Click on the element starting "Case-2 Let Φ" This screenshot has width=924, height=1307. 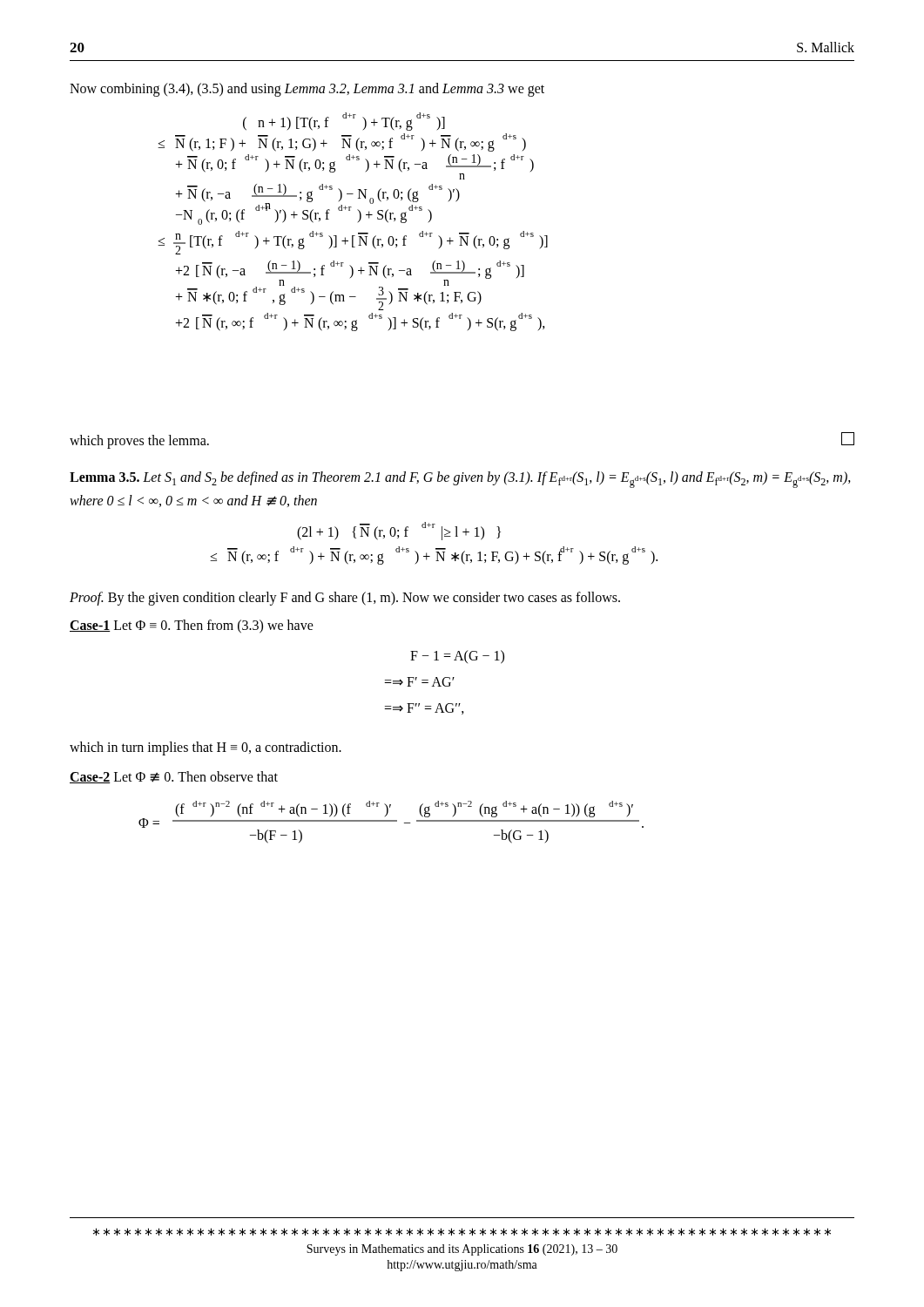tap(174, 776)
